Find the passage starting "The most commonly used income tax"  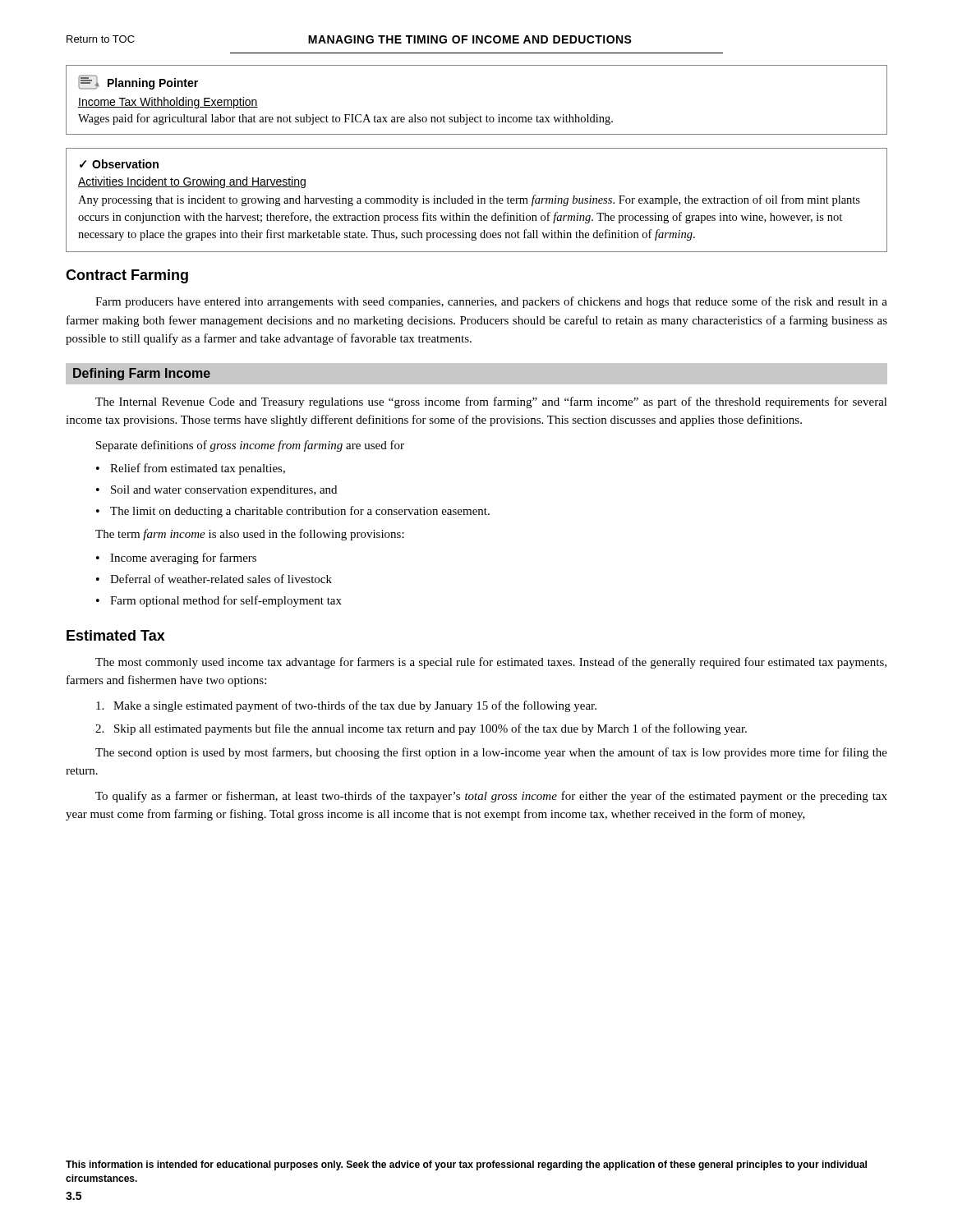(x=476, y=671)
